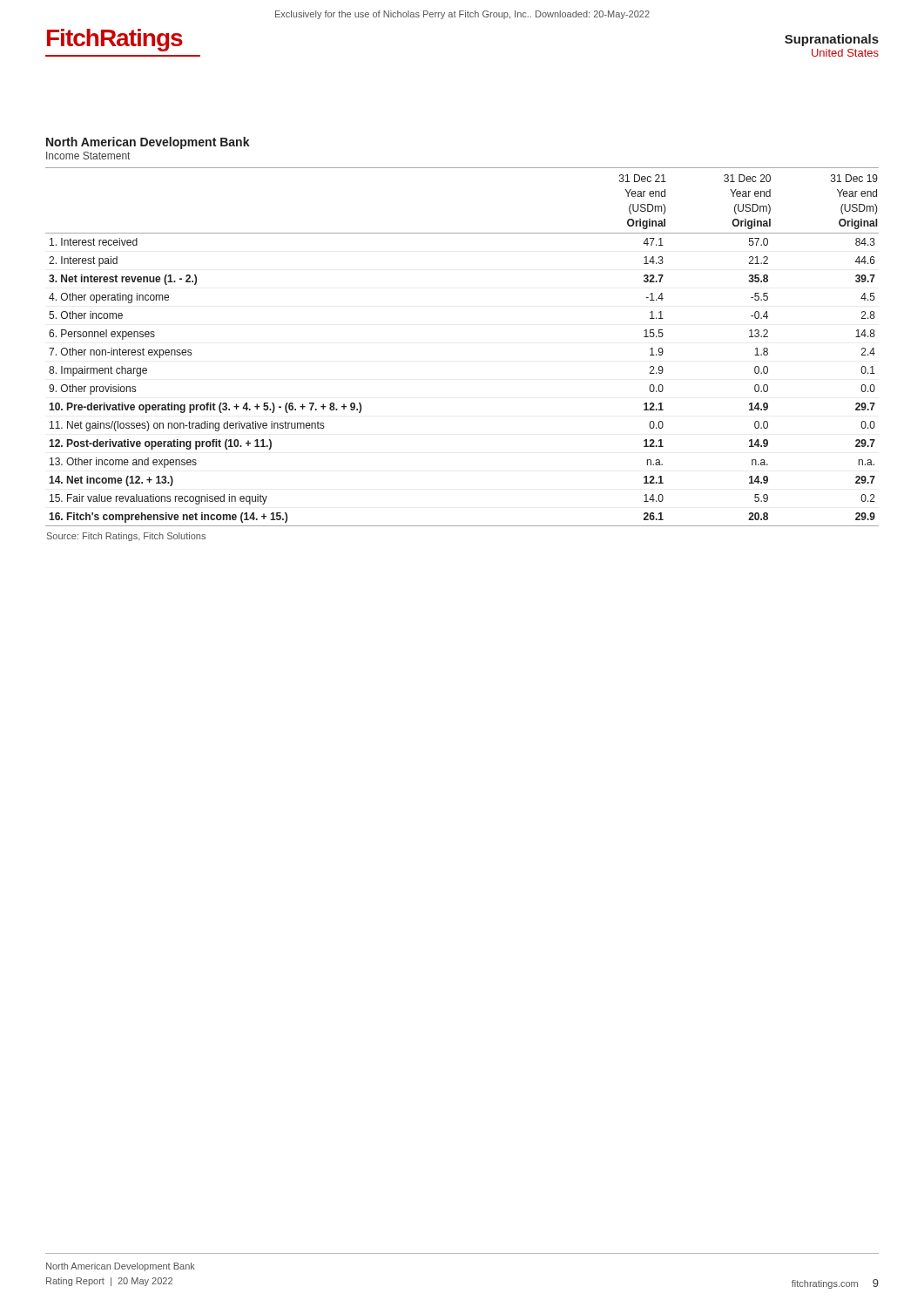Image resolution: width=924 pixels, height=1307 pixels.
Task: Select the text that says "Supranationals United States"
Action: (x=832, y=45)
